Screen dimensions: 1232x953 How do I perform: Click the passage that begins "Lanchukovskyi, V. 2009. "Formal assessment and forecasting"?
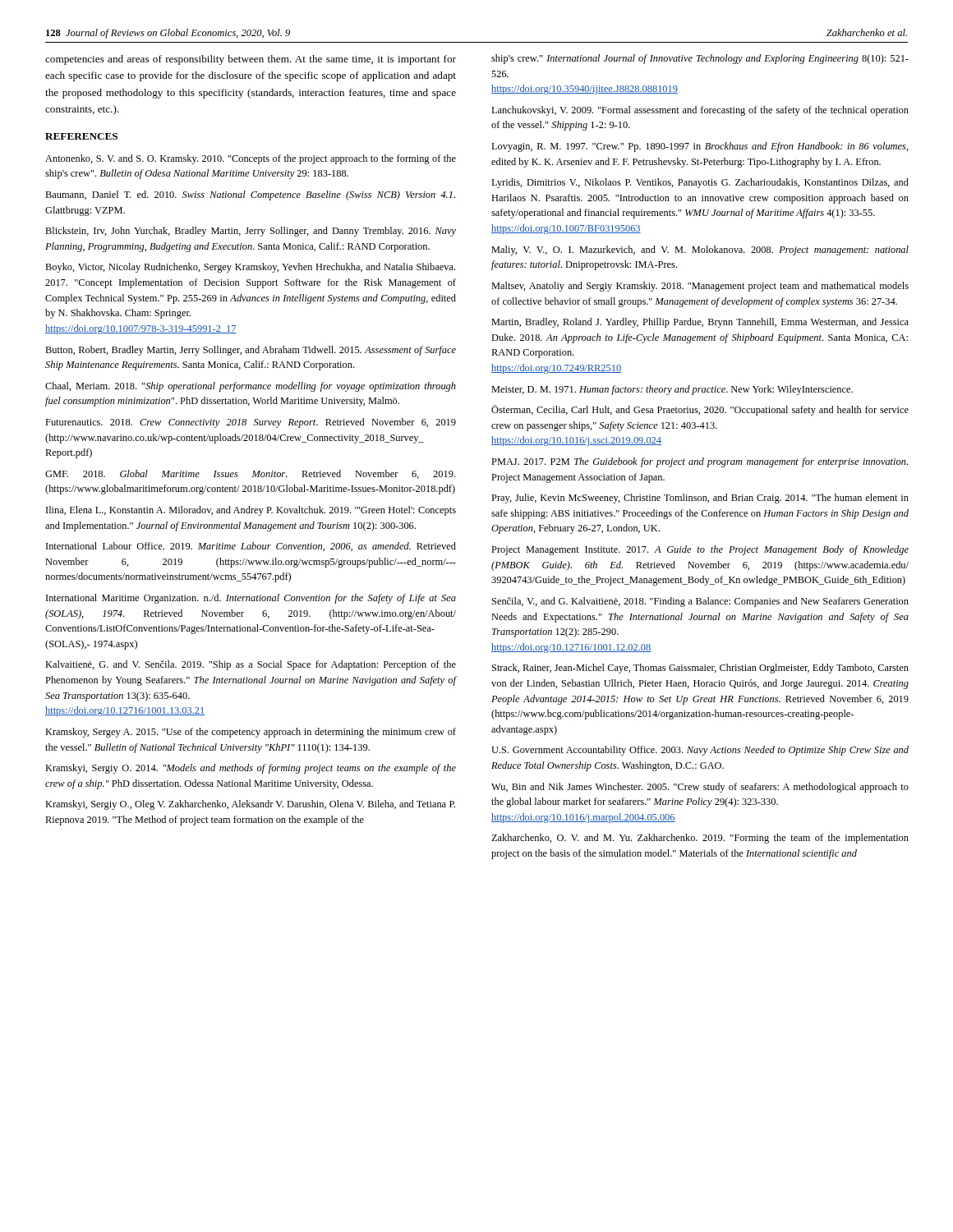click(700, 118)
